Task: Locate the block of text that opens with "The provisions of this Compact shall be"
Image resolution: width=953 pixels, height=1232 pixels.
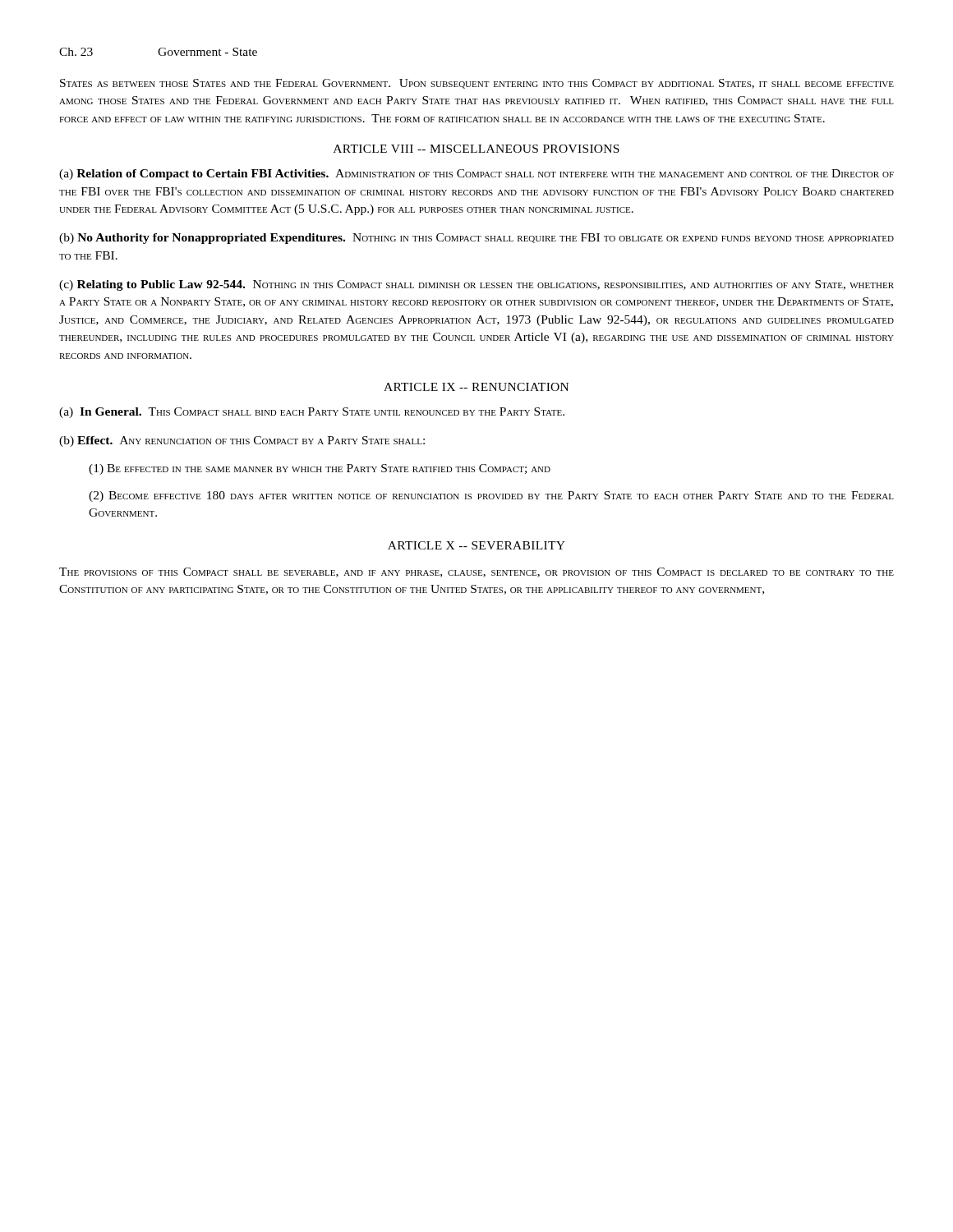Action: [x=476, y=580]
